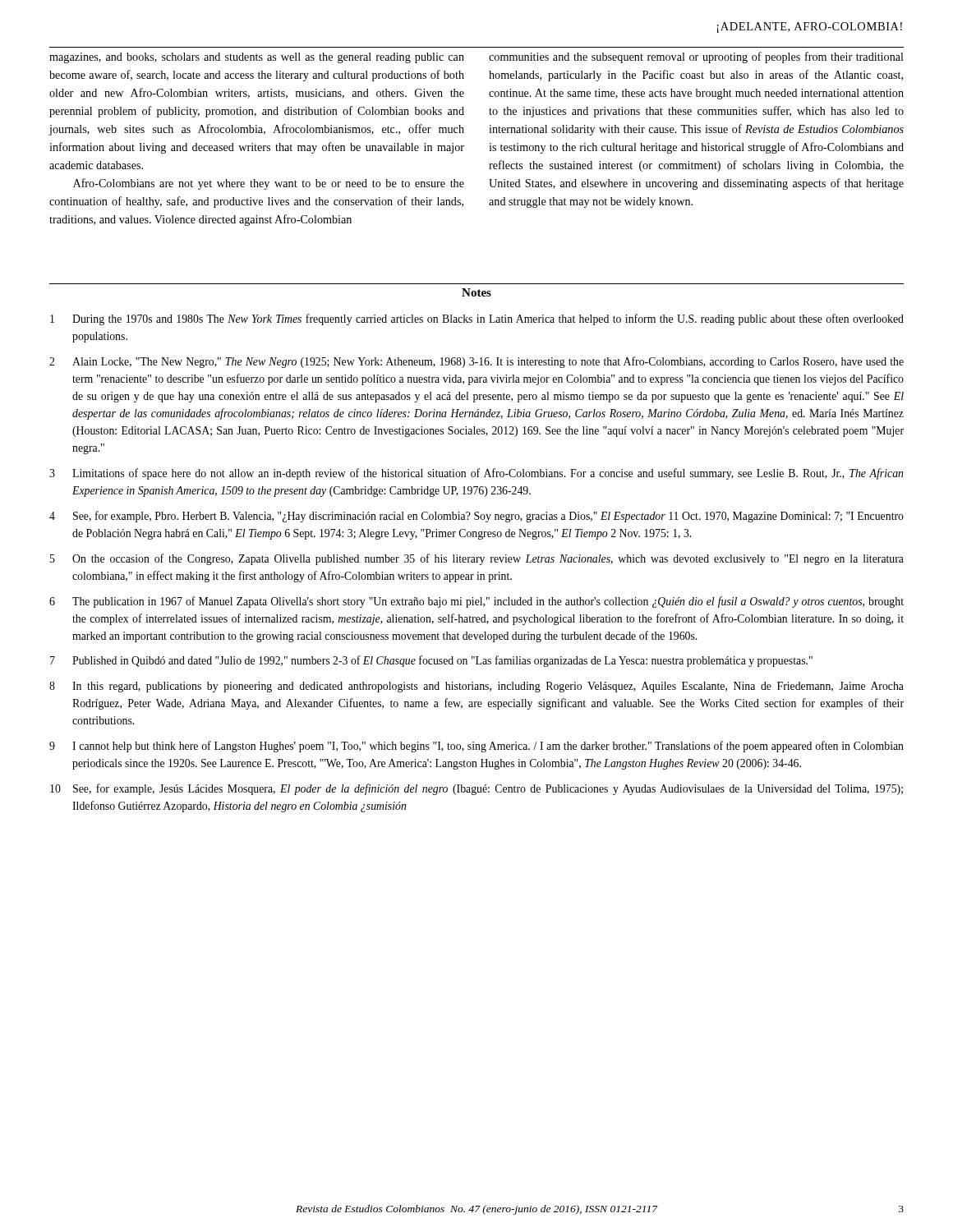Find a section header
953x1232 pixels.
[476, 292]
